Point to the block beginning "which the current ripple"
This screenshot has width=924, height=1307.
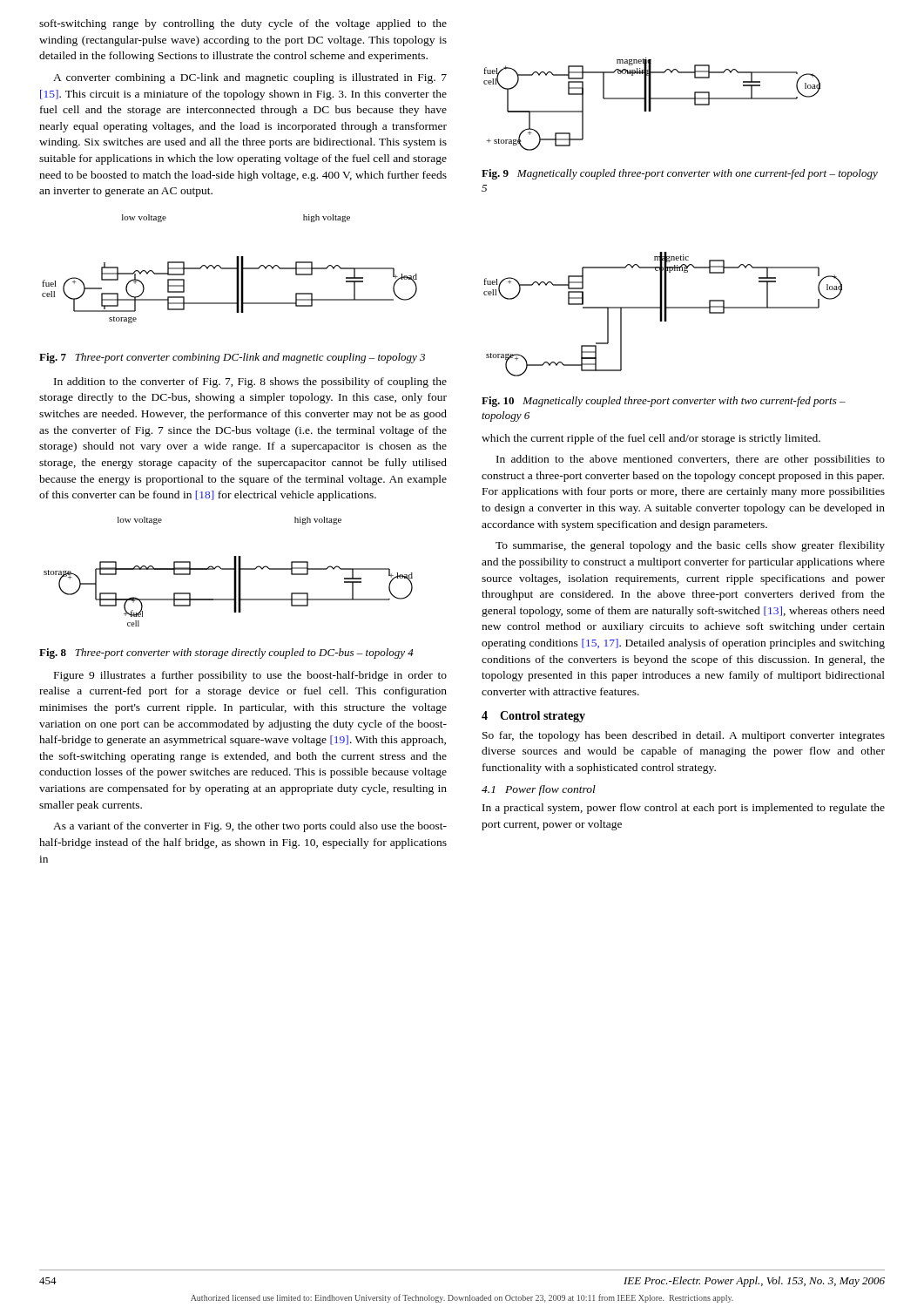[683, 565]
